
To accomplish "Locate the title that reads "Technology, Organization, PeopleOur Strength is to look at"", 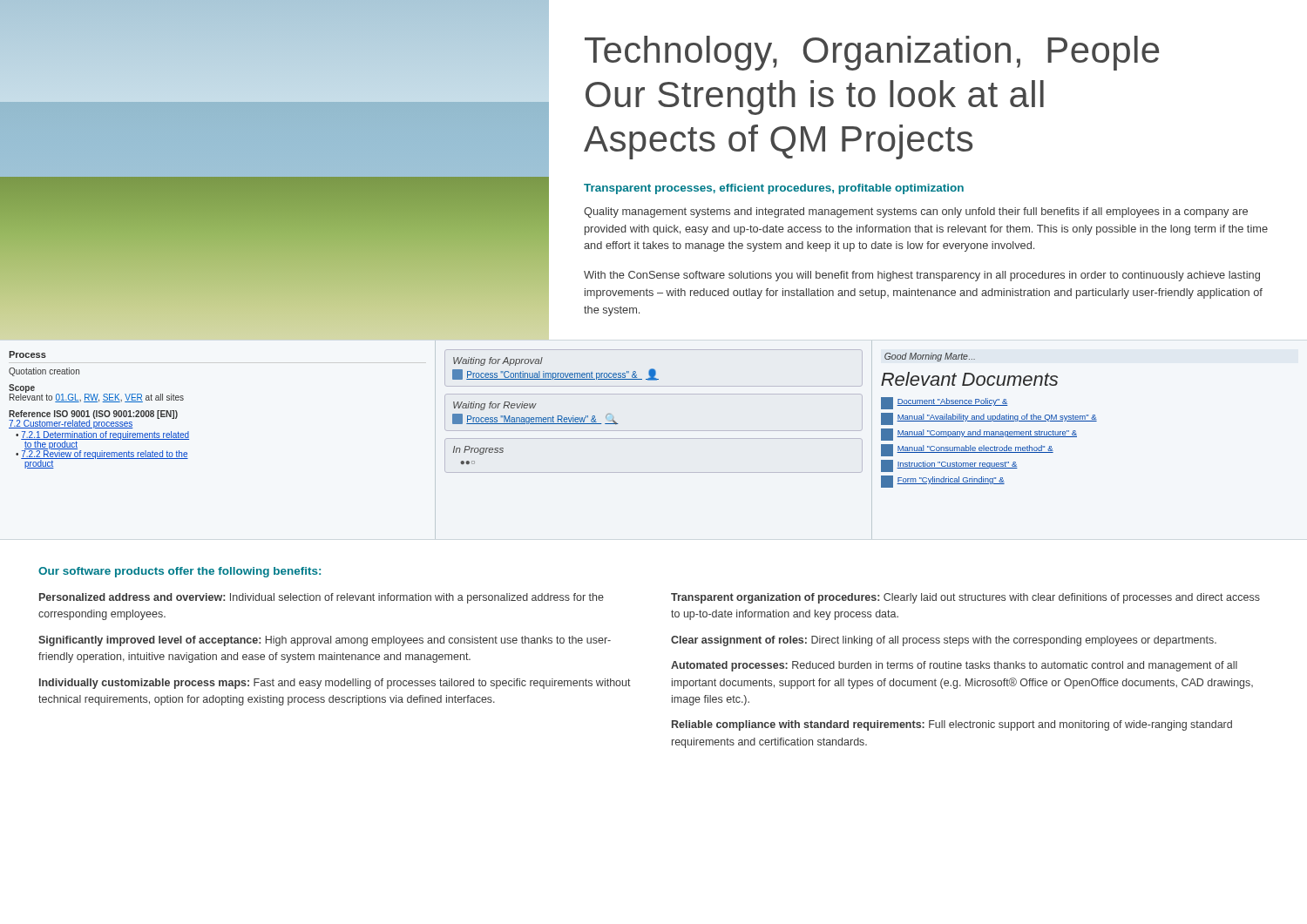I will click(x=872, y=95).
